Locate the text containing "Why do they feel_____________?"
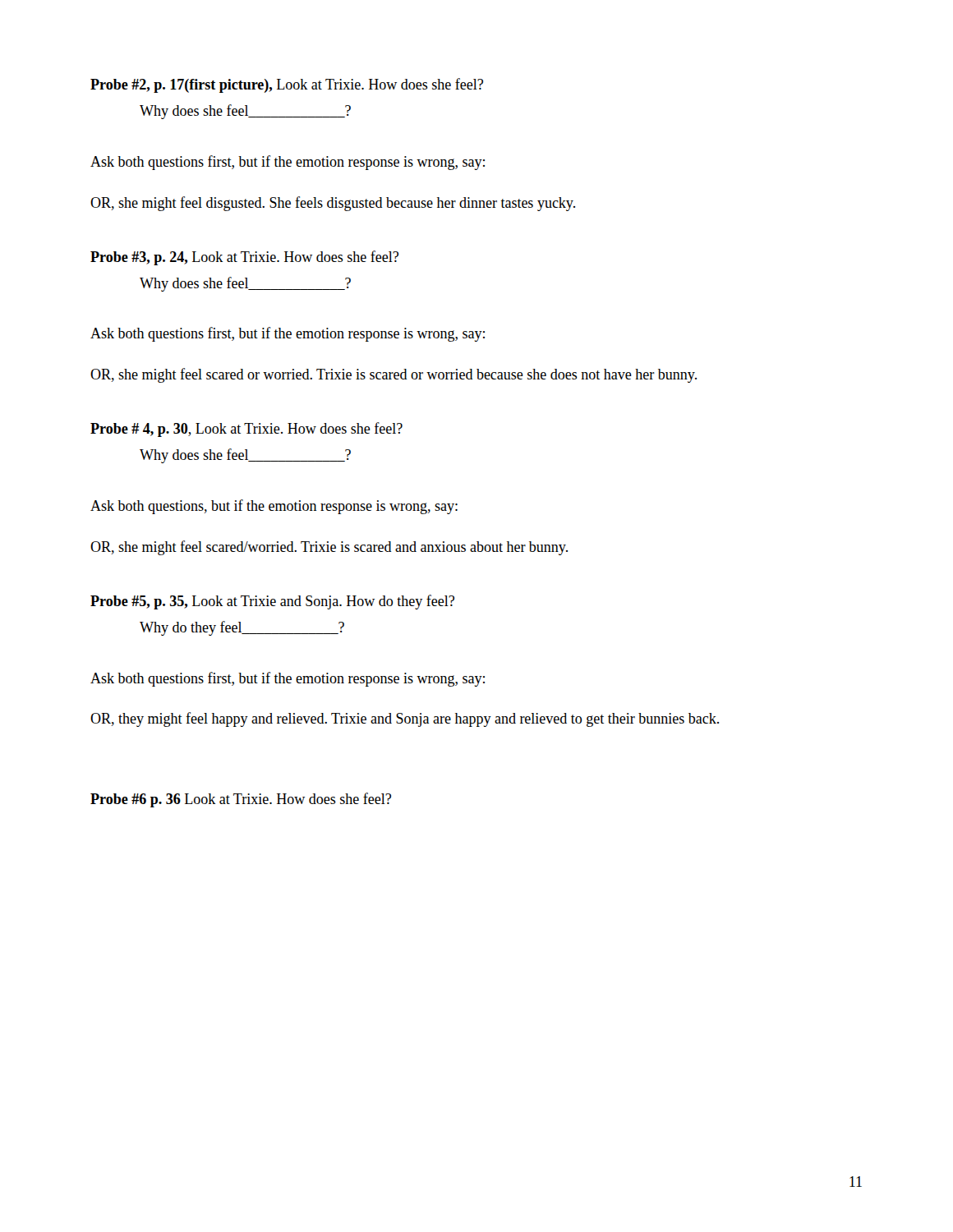 [242, 627]
